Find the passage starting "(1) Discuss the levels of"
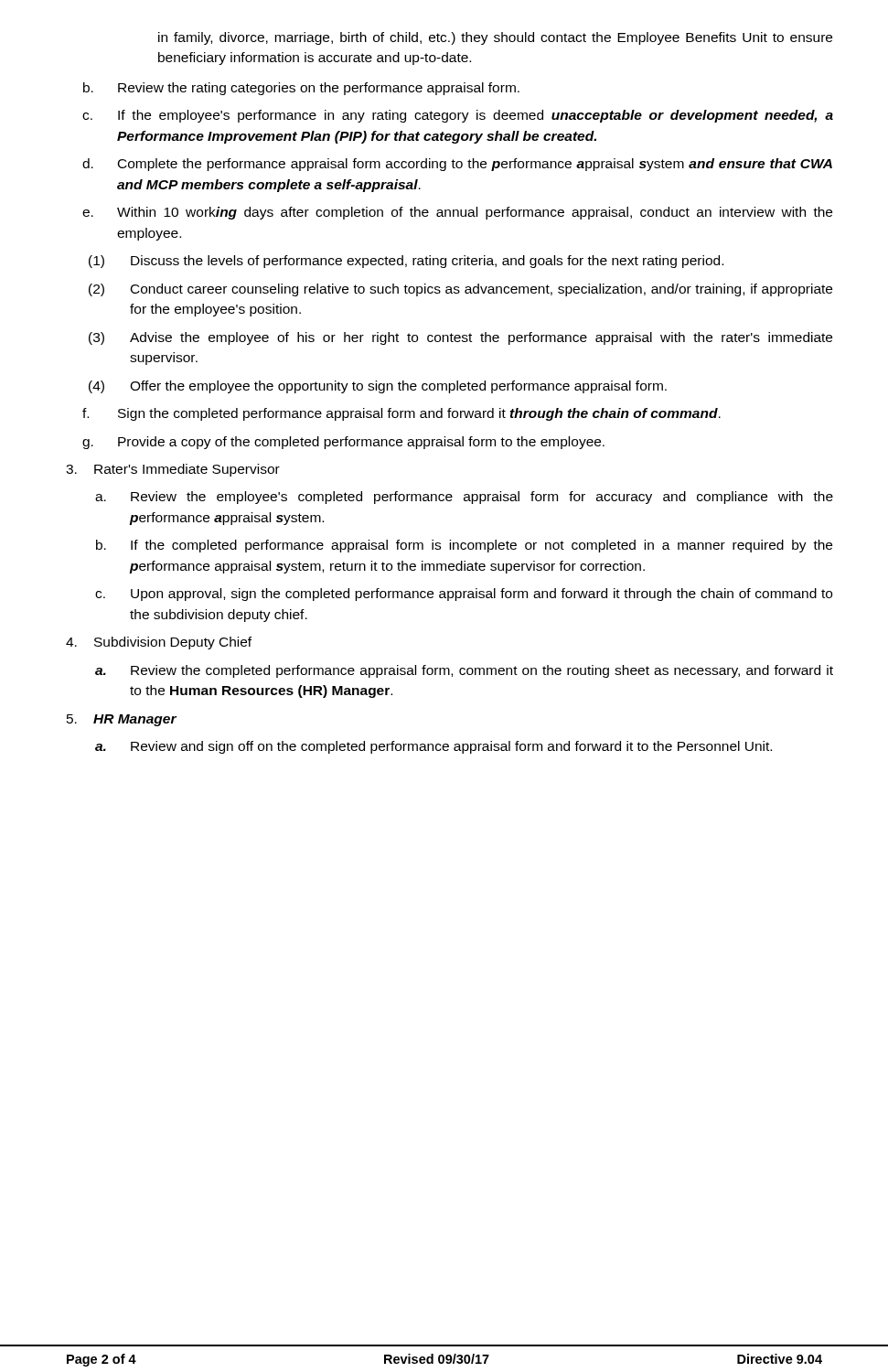Screen dimensions: 1372x888 click(x=460, y=261)
